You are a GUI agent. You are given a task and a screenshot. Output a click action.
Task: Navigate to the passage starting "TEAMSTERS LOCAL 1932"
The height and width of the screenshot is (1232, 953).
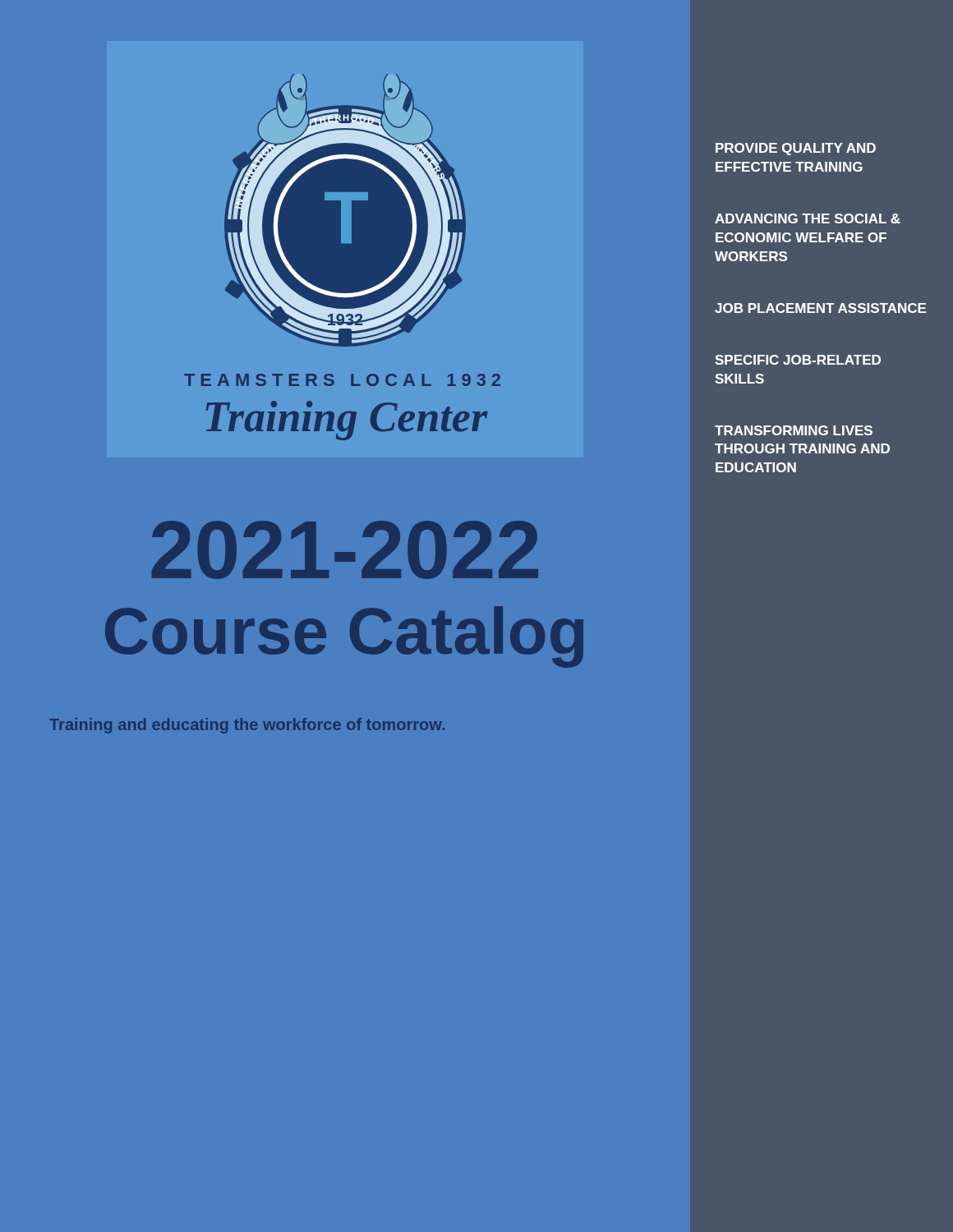345,380
